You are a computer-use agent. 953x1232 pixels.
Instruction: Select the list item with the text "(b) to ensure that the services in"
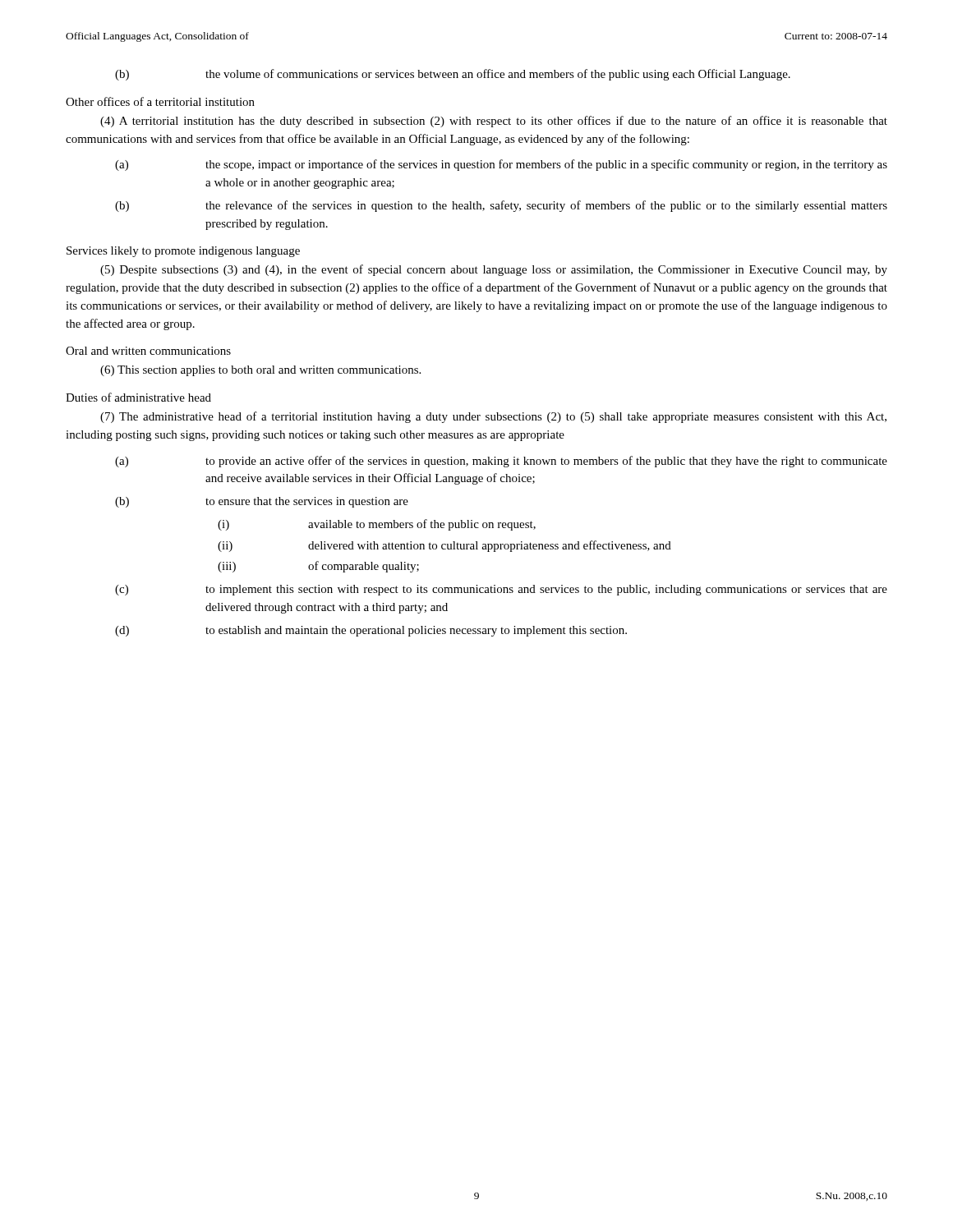point(262,502)
